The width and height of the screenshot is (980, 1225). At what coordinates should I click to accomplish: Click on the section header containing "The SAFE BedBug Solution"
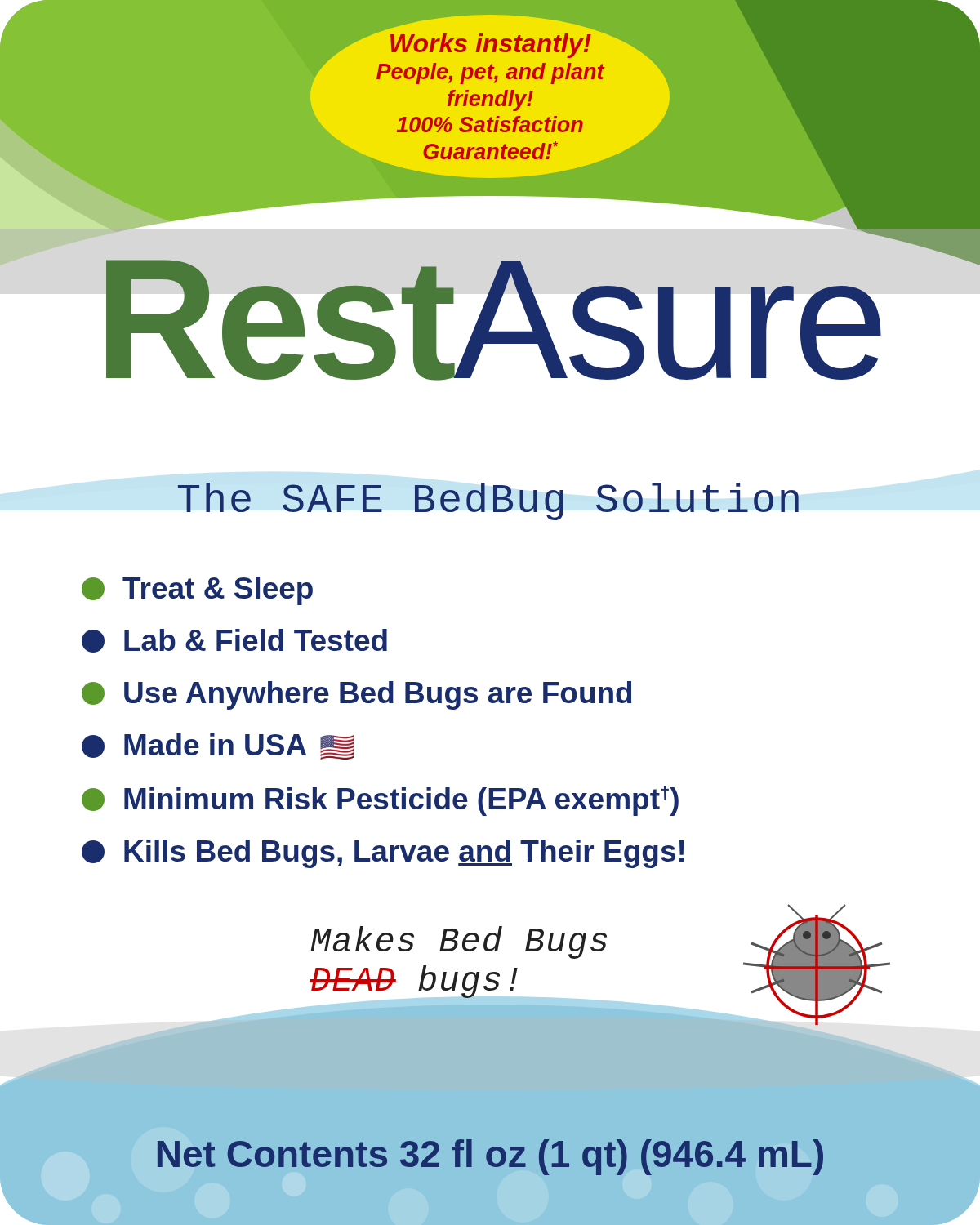click(x=490, y=501)
